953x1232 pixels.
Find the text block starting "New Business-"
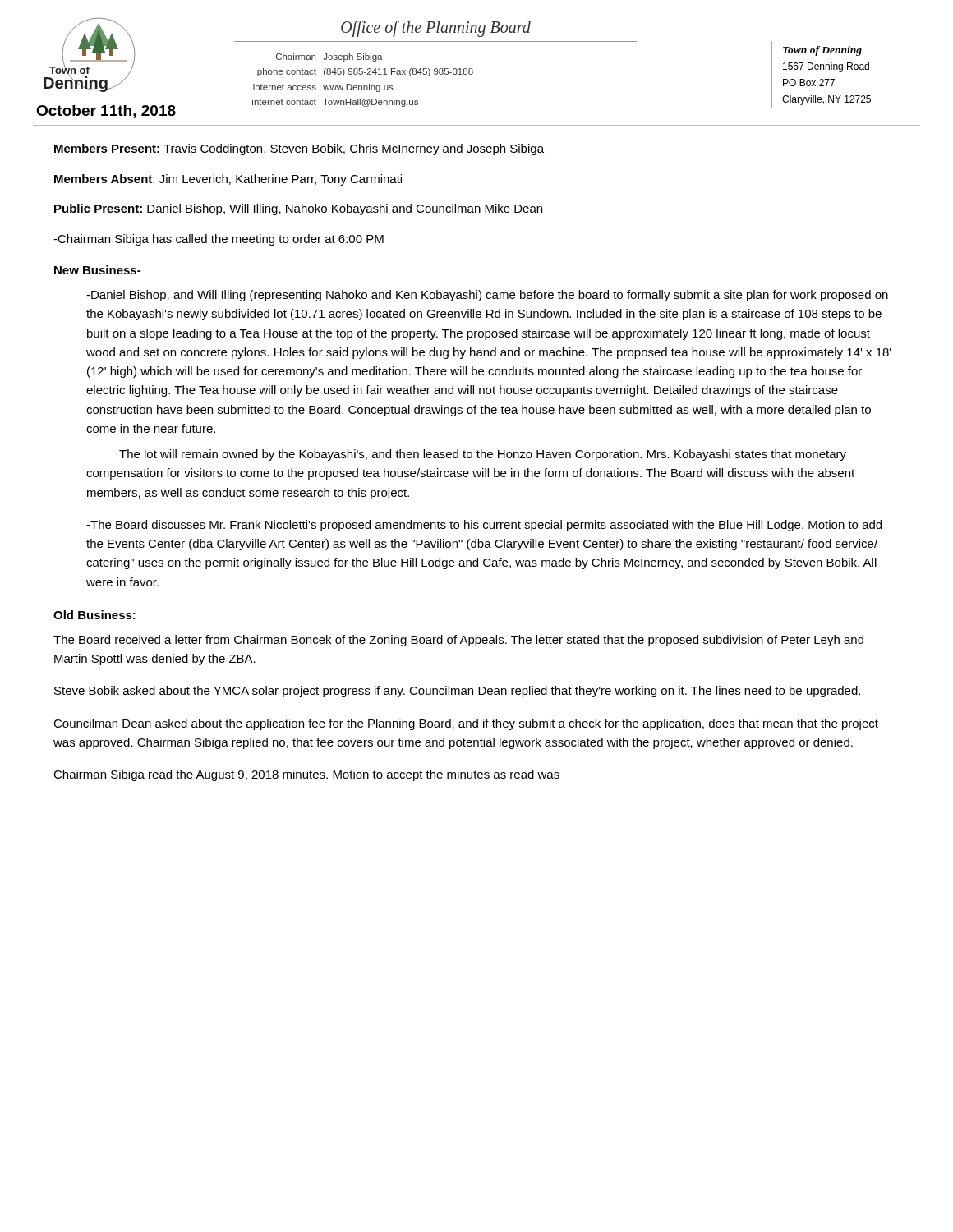coord(97,270)
